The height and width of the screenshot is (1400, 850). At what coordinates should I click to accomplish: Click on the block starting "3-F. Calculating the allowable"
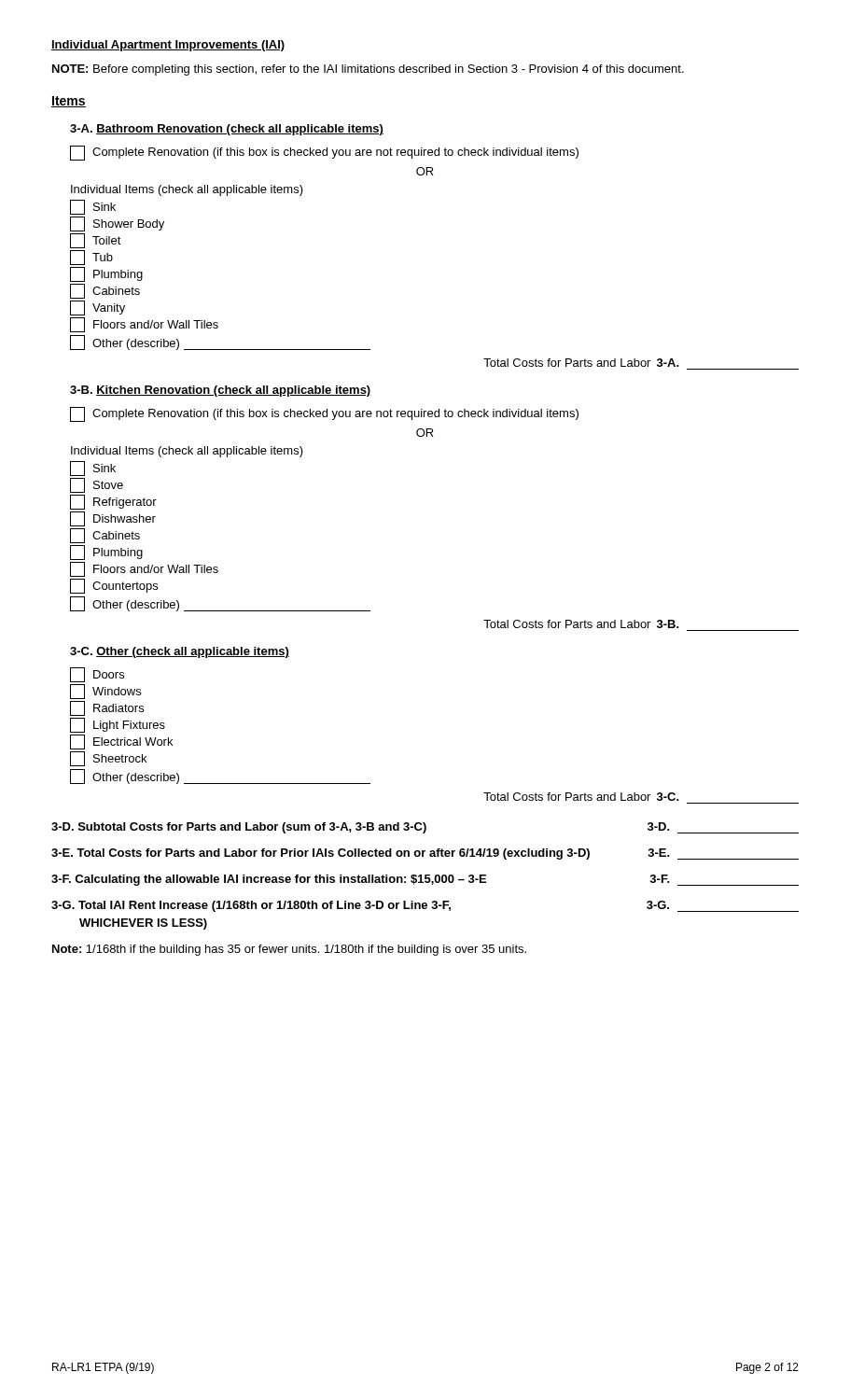click(x=425, y=879)
